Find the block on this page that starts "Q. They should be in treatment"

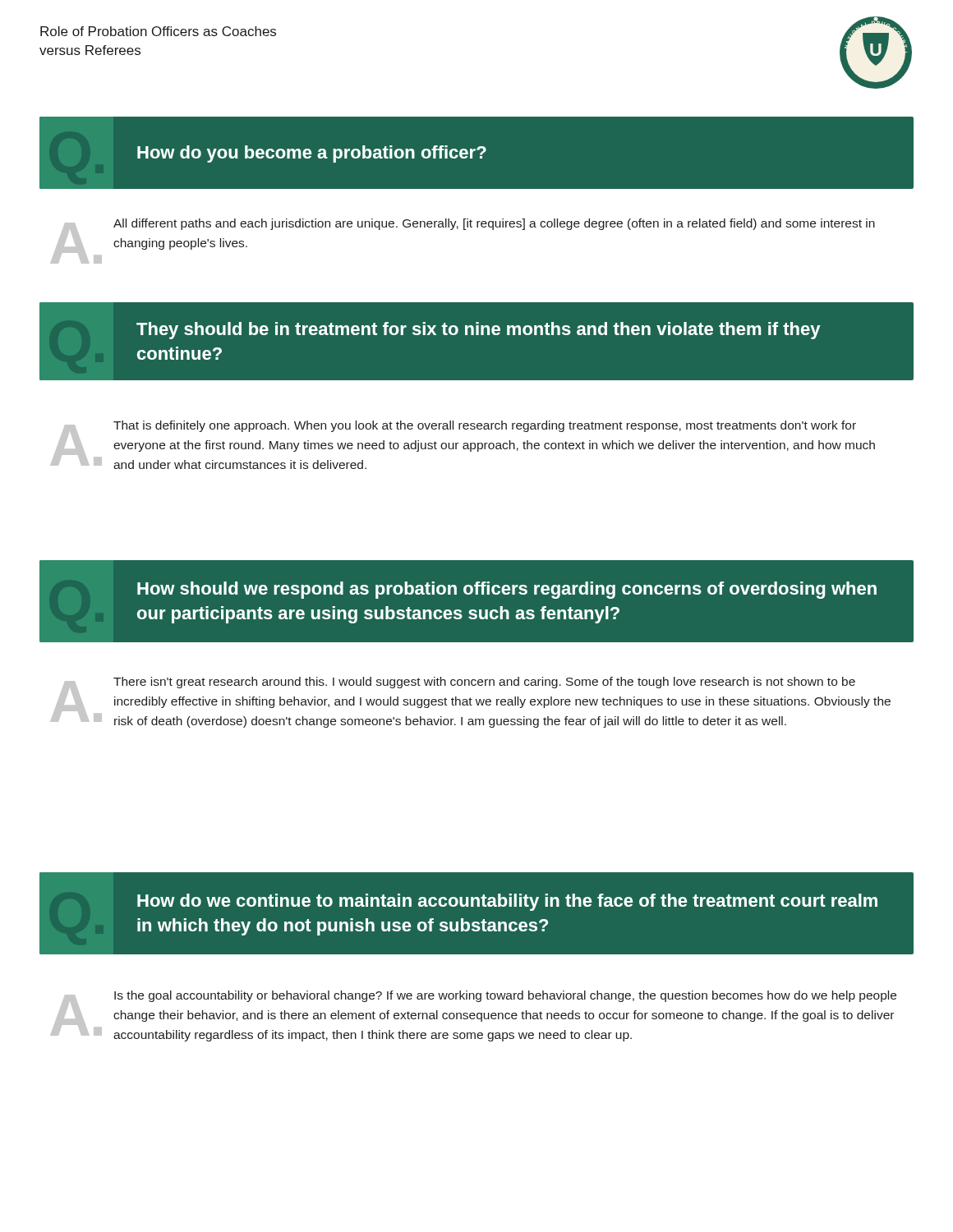476,341
